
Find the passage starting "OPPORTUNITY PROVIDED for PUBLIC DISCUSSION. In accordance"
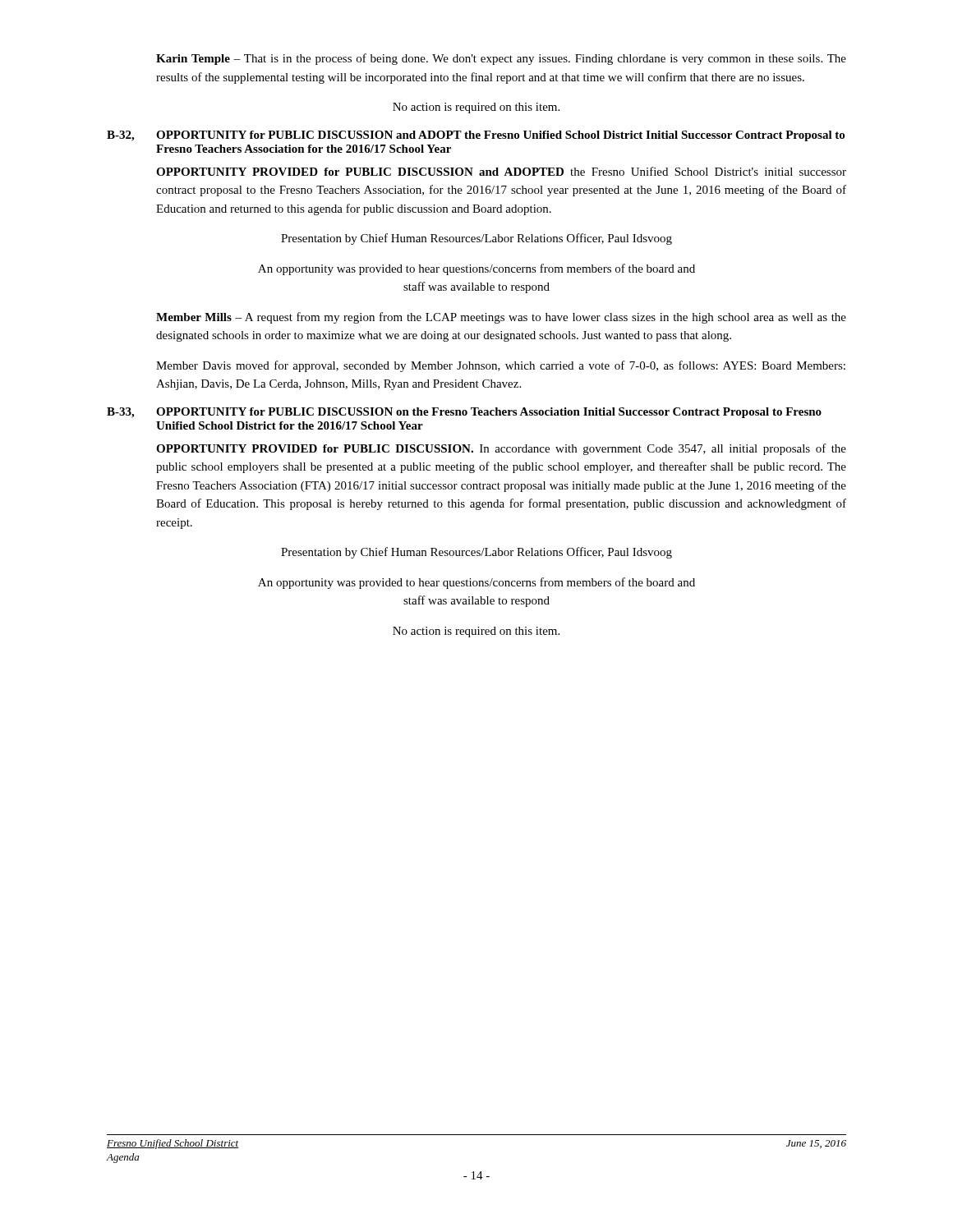(501, 485)
